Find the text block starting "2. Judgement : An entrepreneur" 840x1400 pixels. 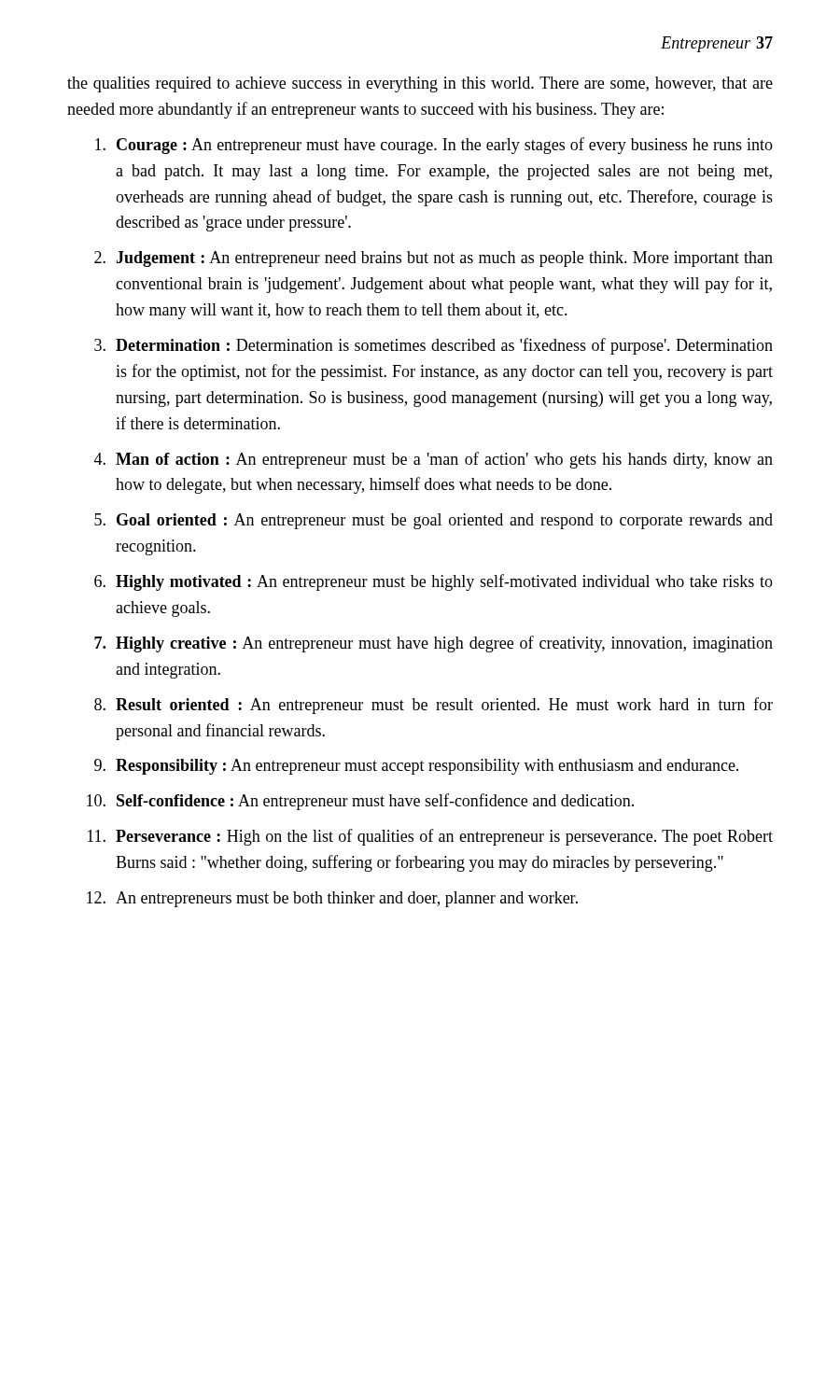pos(420,285)
